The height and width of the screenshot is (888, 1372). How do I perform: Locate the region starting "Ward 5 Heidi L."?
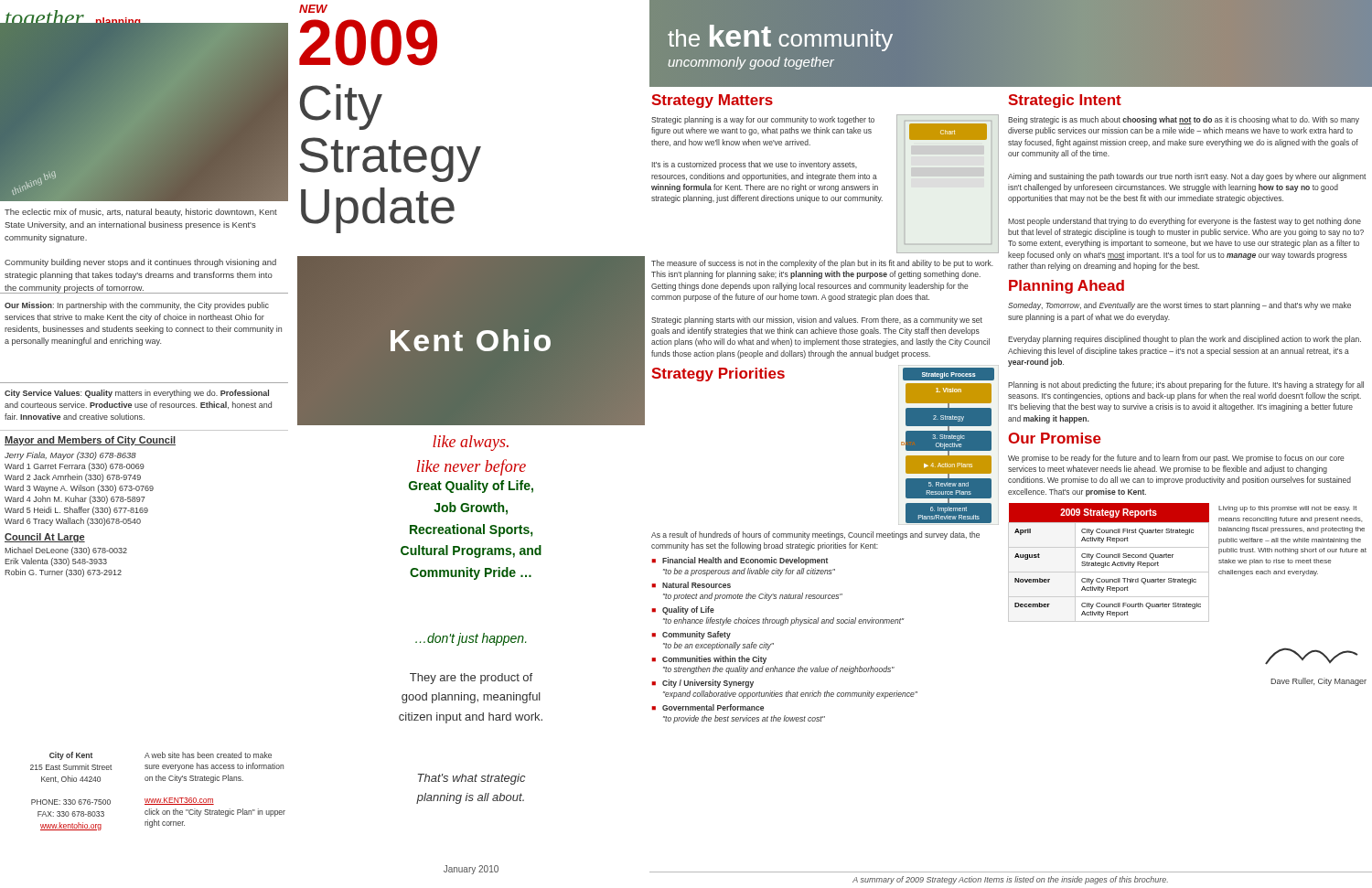(76, 510)
